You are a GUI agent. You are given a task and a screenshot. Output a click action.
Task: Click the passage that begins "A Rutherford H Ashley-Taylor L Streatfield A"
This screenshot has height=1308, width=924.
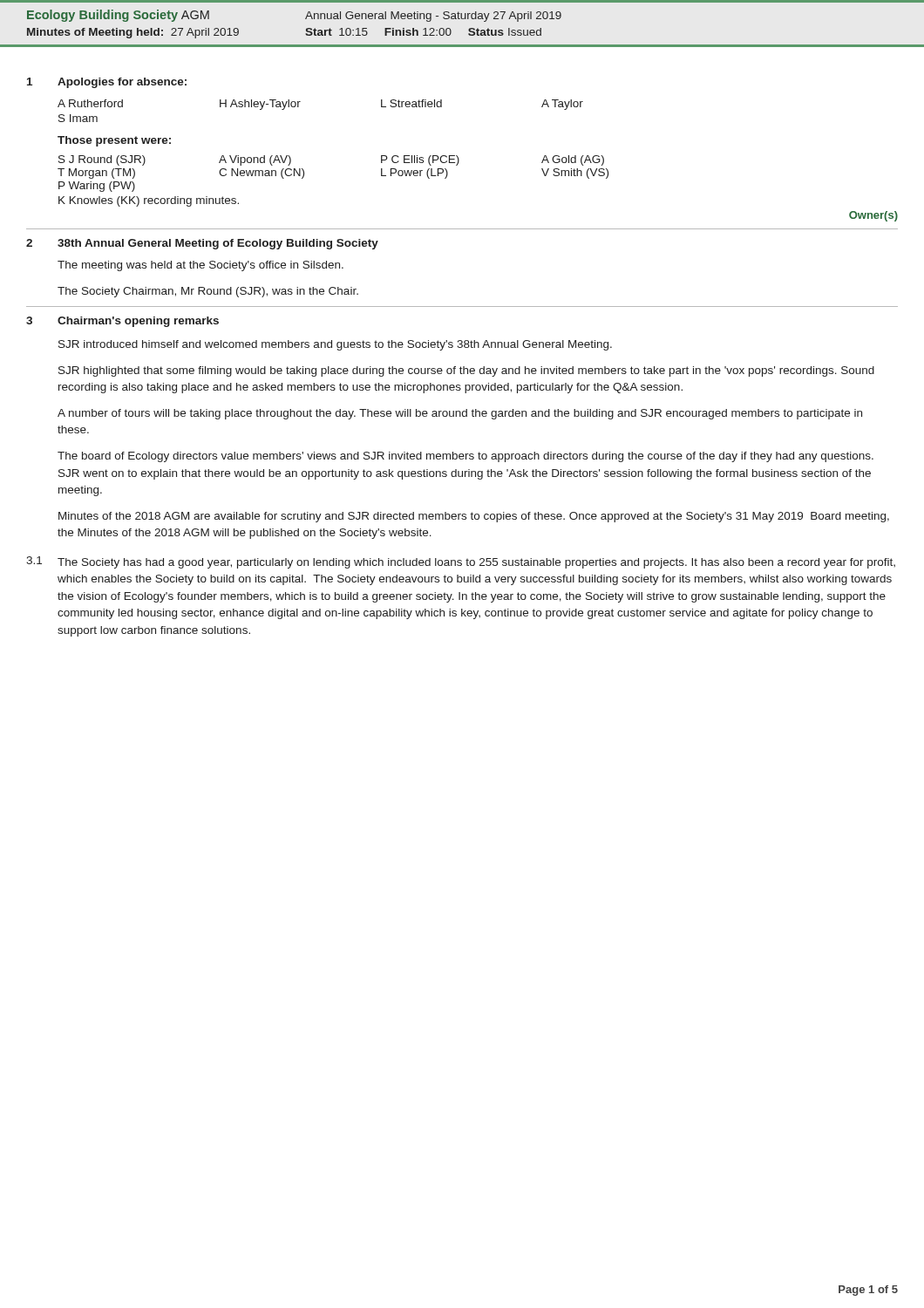coord(380,103)
